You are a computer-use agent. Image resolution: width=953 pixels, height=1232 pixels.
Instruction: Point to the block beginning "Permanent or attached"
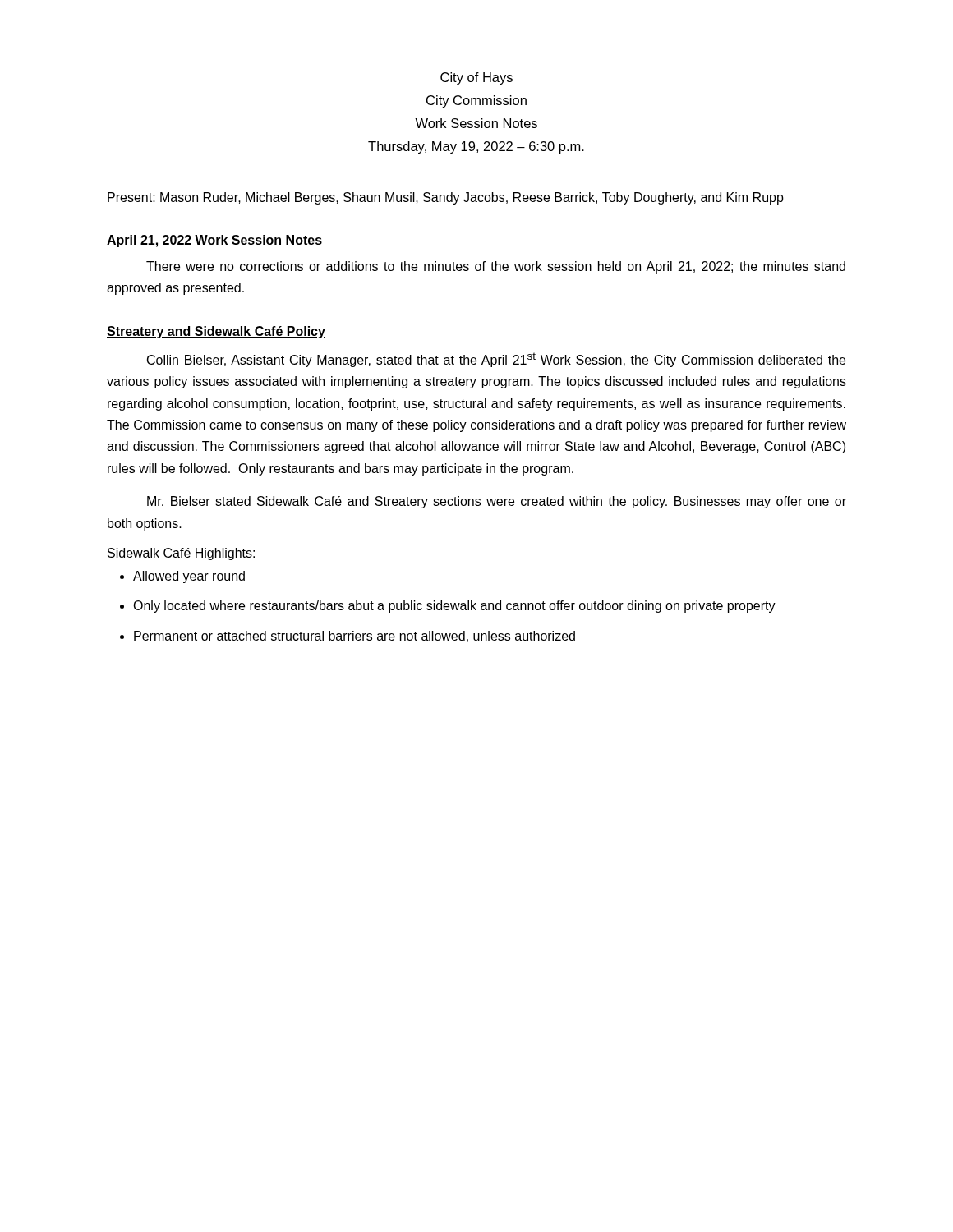coord(355,636)
